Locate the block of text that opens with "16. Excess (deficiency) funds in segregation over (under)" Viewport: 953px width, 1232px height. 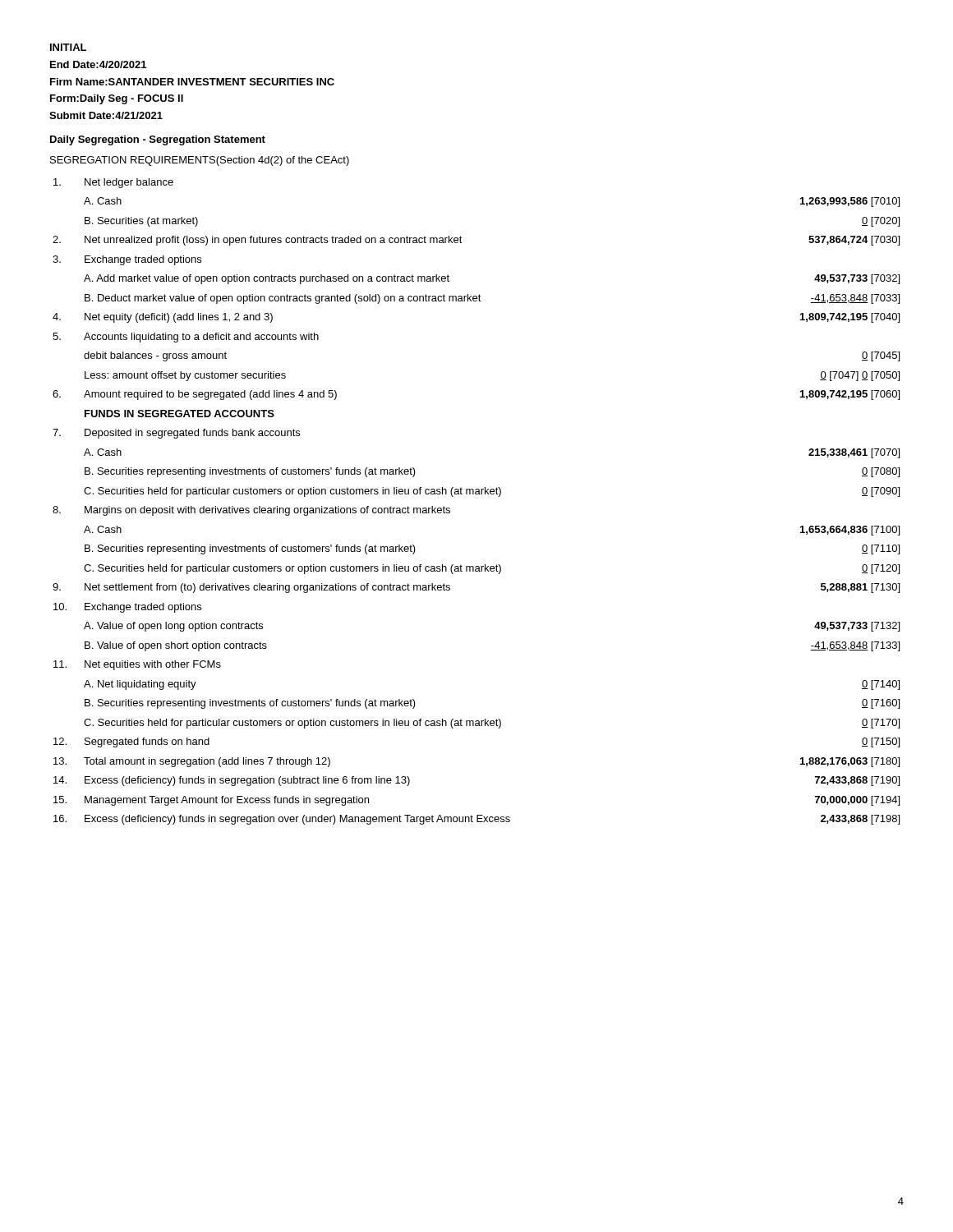(x=476, y=819)
